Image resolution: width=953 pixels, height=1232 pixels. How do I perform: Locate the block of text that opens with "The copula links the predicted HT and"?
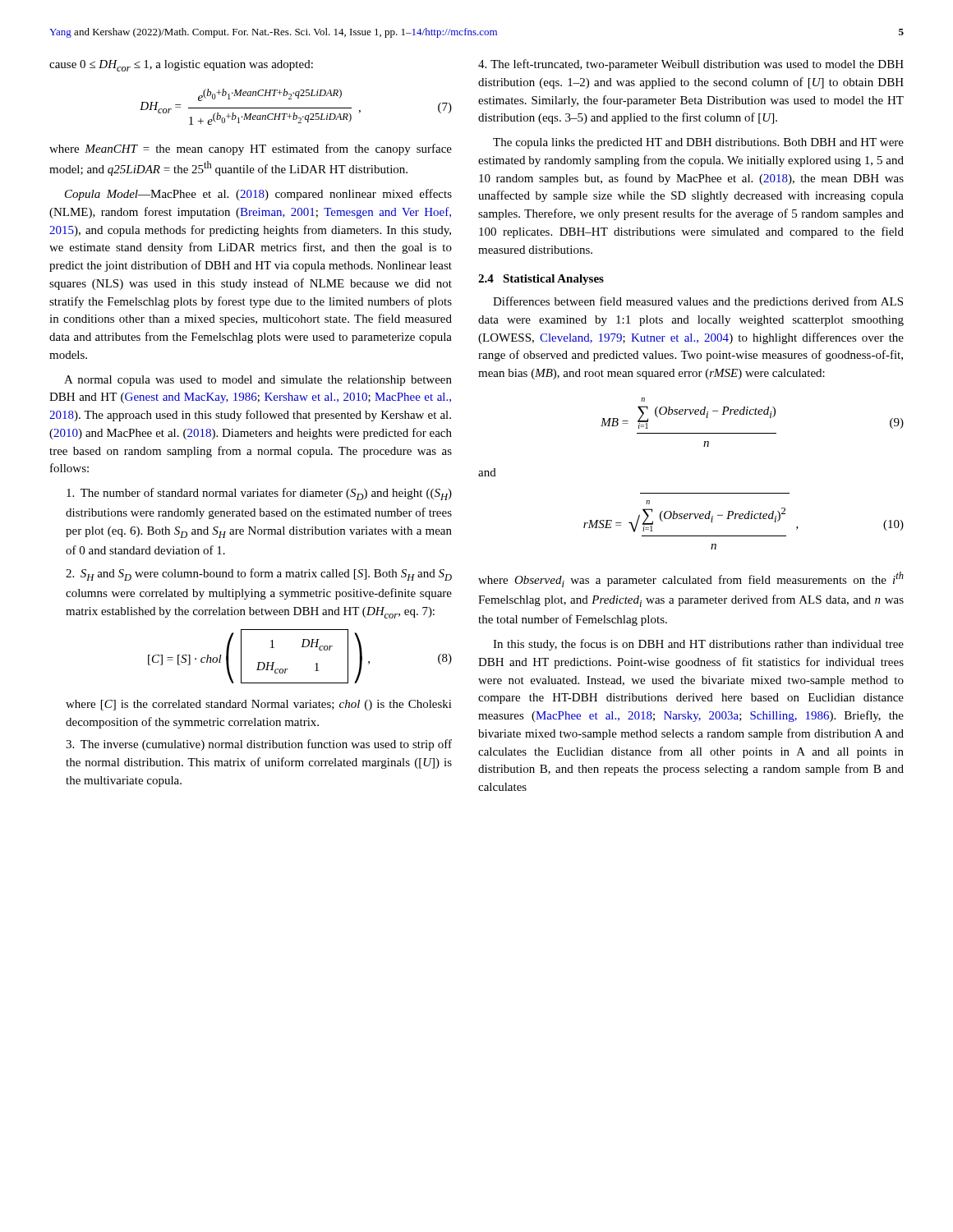click(x=691, y=196)
